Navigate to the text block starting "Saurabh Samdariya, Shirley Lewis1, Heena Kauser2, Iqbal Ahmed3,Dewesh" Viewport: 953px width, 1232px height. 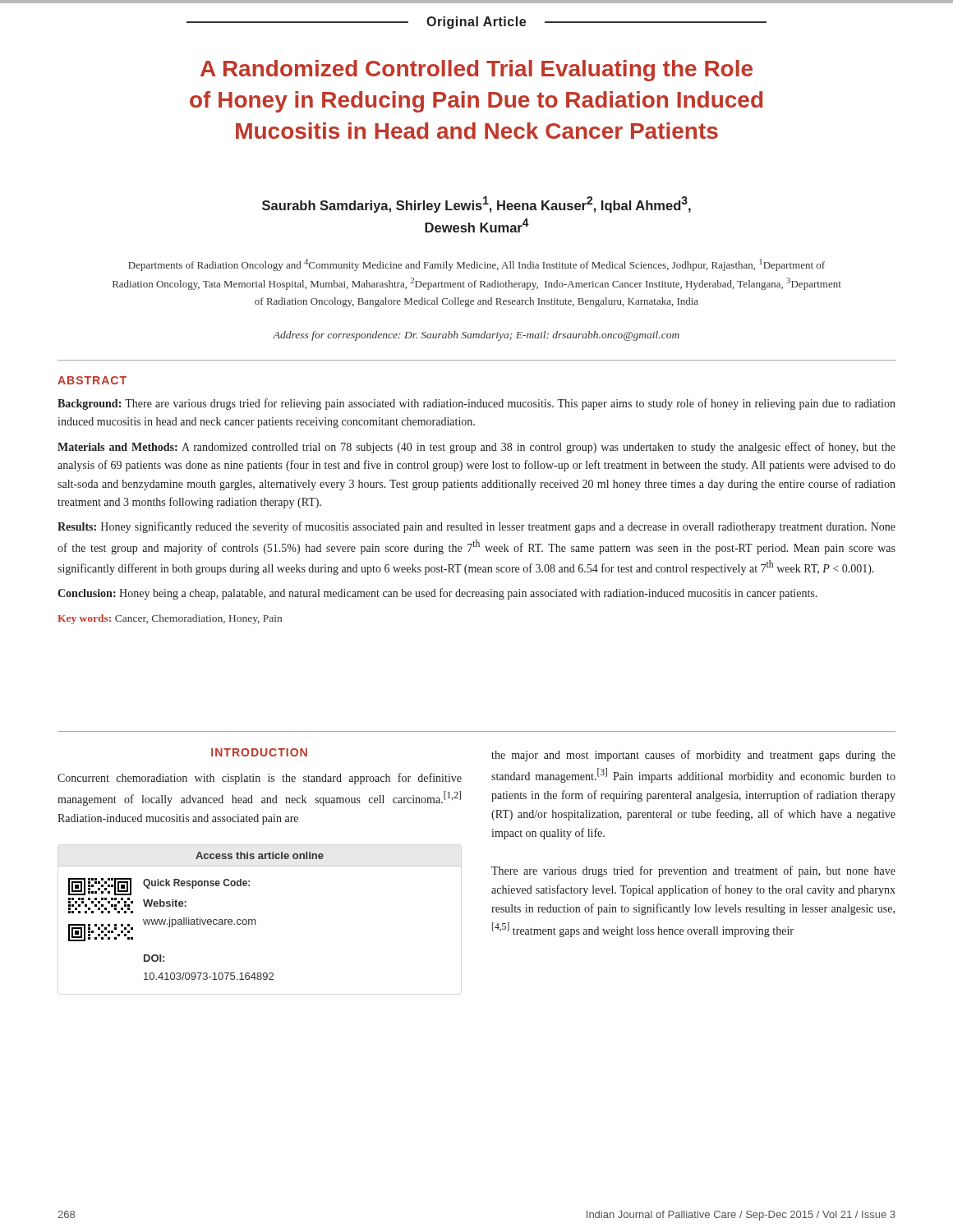[476, 215]
